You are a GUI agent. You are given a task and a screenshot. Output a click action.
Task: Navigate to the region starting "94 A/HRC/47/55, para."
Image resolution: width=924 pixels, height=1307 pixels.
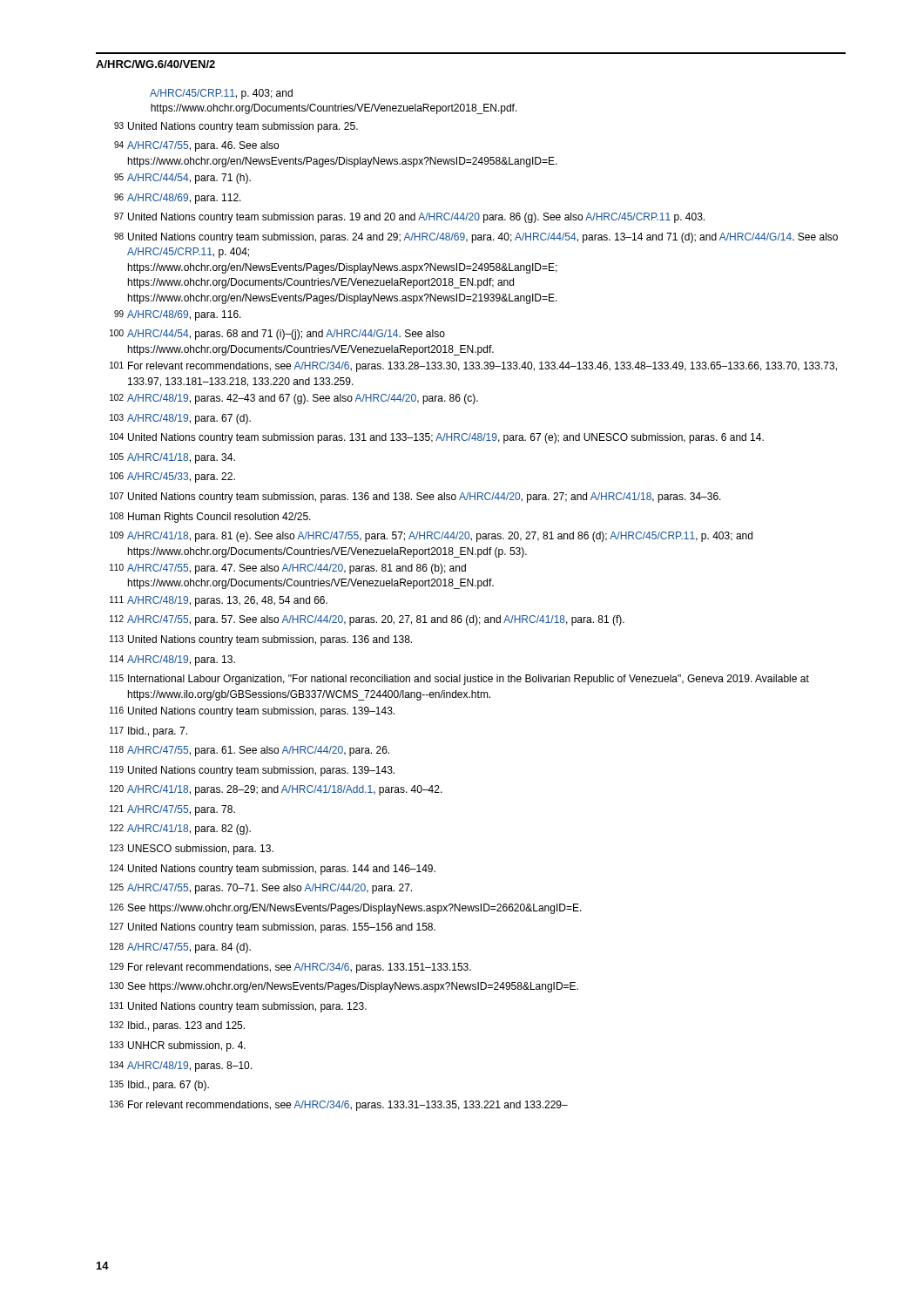471,154
